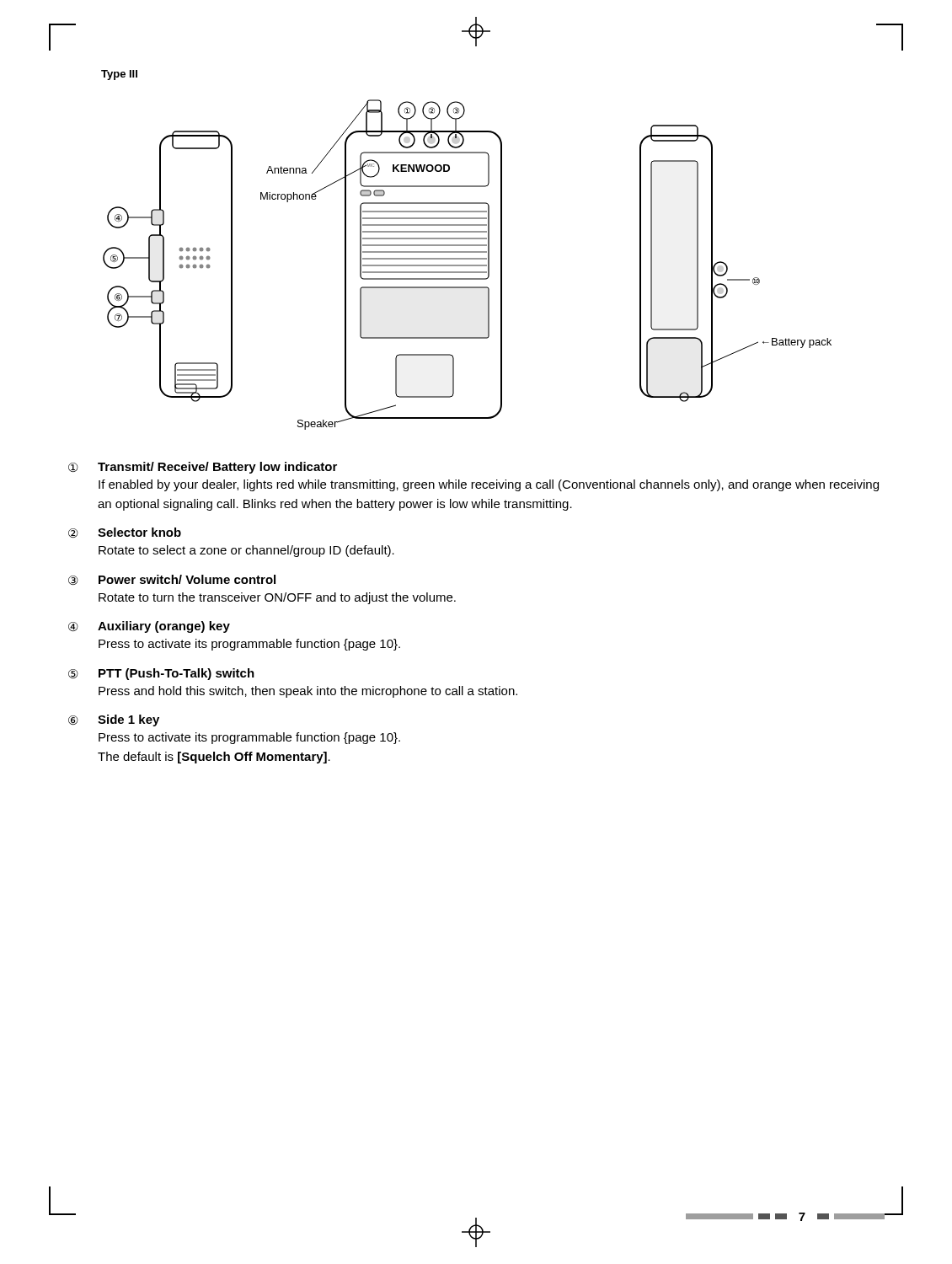Screen dimensions: 1264x952
Task: Find the passage starting "③ Power switch/"
Action: [x=172, y=580]
